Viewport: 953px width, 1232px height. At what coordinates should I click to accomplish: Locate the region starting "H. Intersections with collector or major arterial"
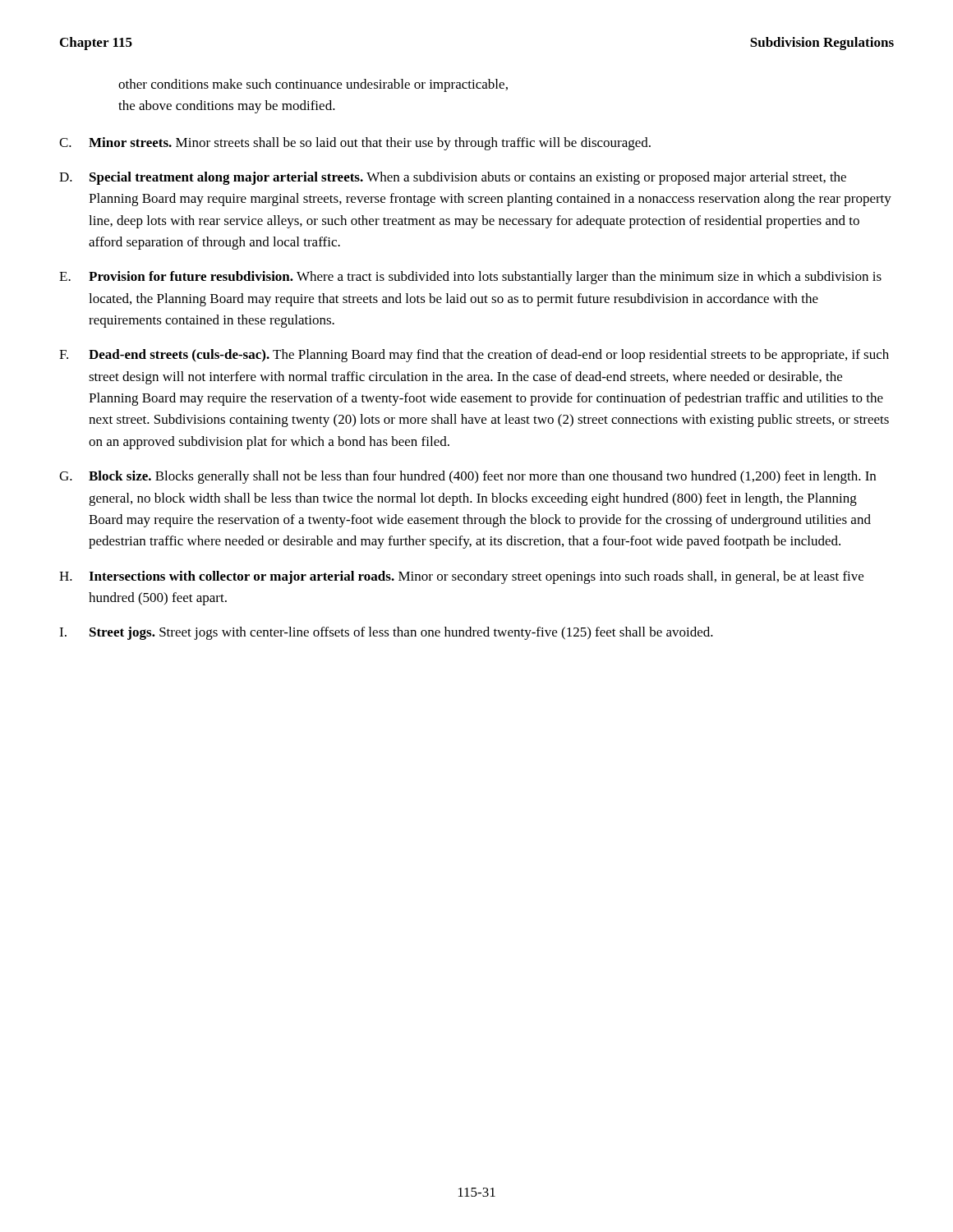(476, 587)
